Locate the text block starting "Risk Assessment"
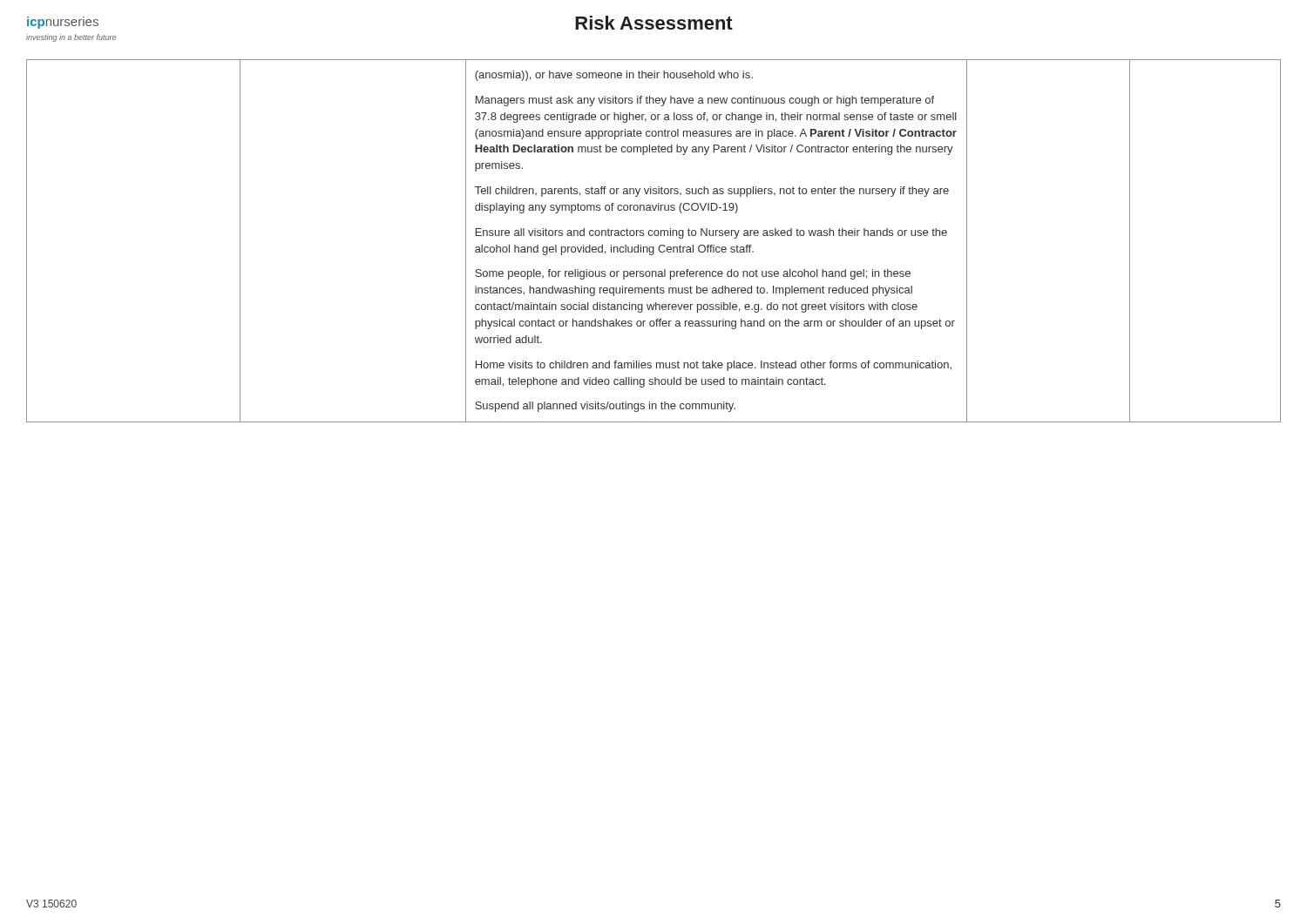The width and height of the screenshot is (1307, 924). pyautogui.click(x=654, y=23)
